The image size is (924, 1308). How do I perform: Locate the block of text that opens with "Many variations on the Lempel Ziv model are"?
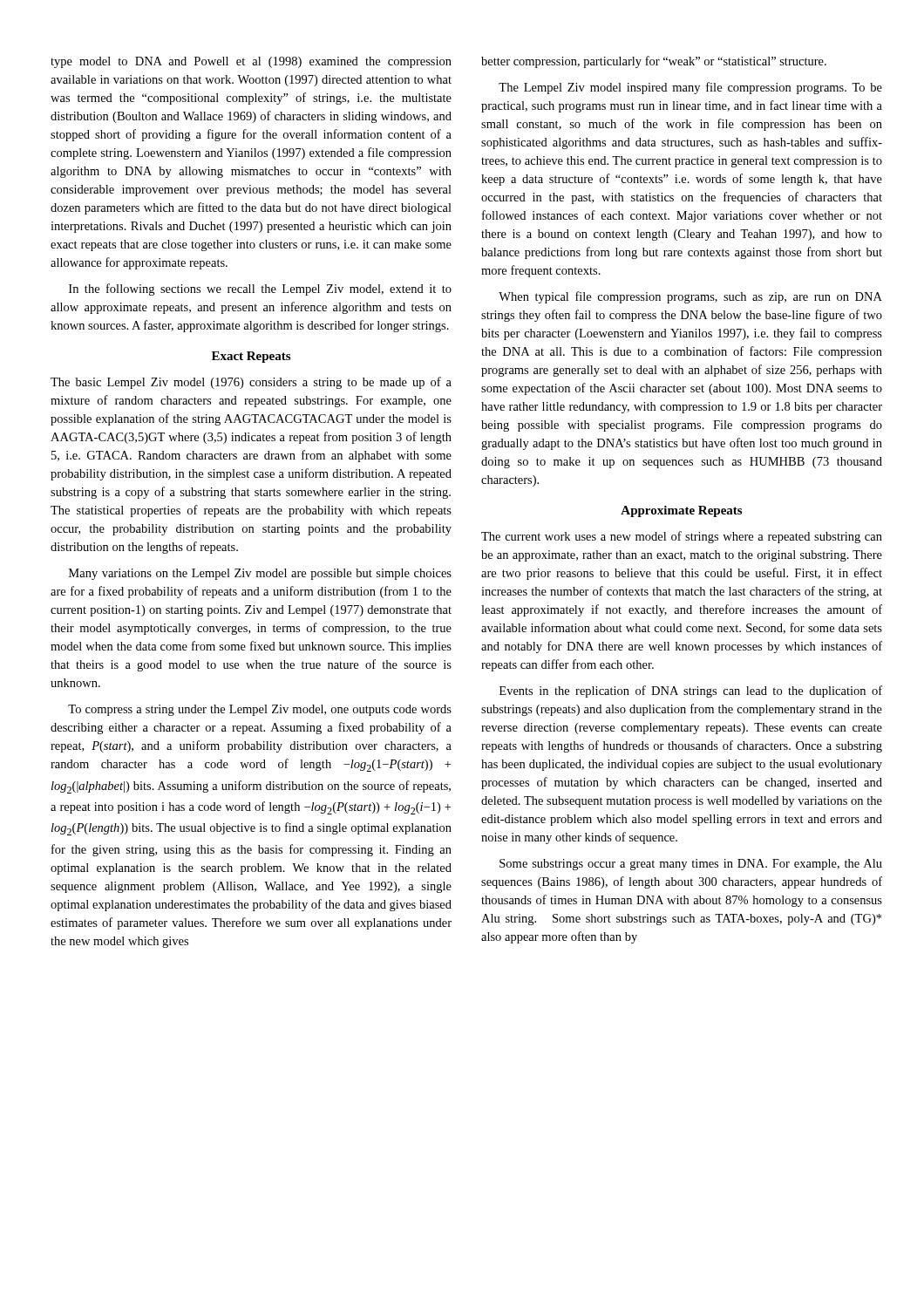[x=251, y=628]
